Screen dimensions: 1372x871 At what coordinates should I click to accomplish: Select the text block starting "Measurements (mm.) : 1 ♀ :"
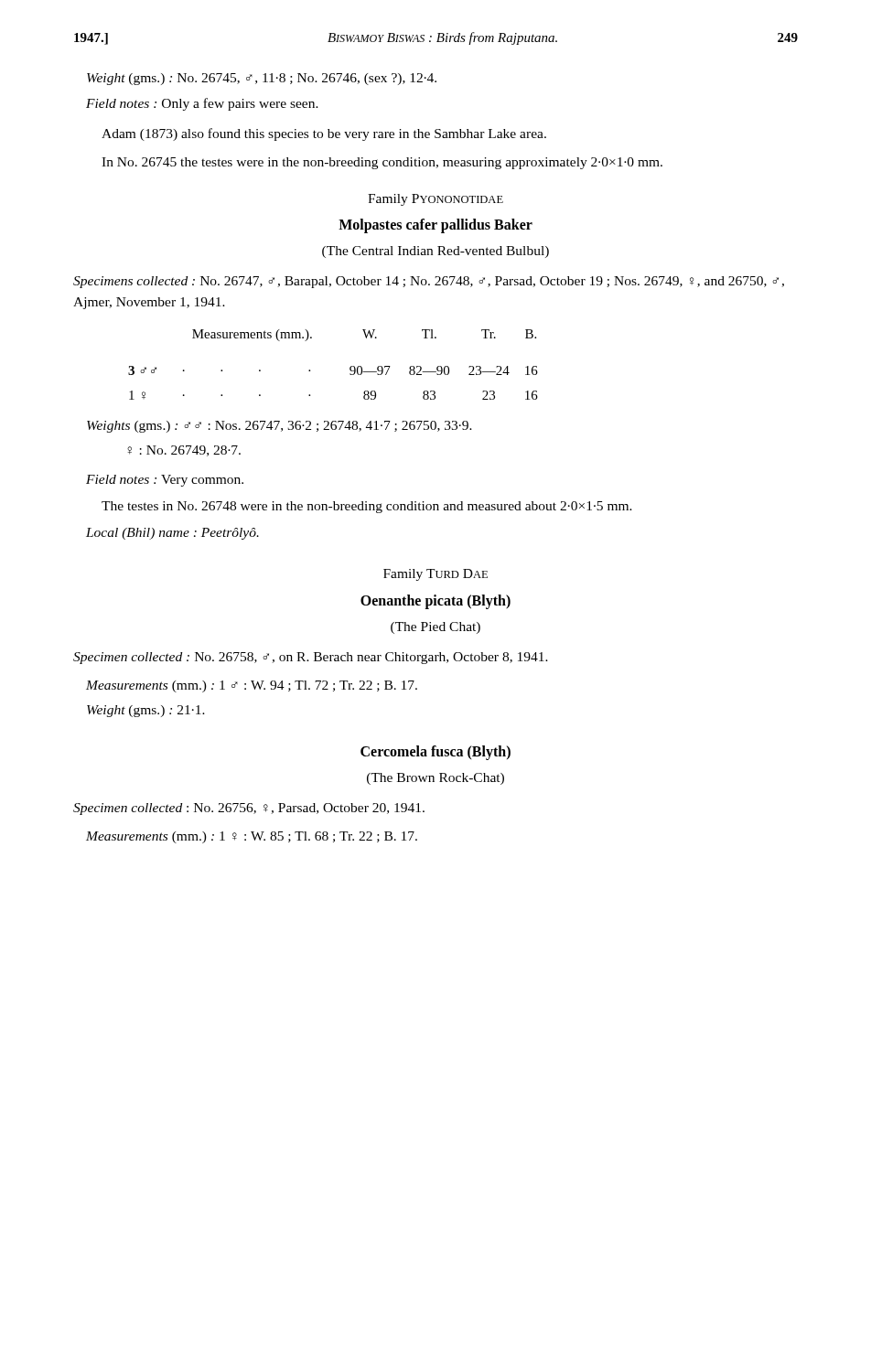[x=252, y=836]
